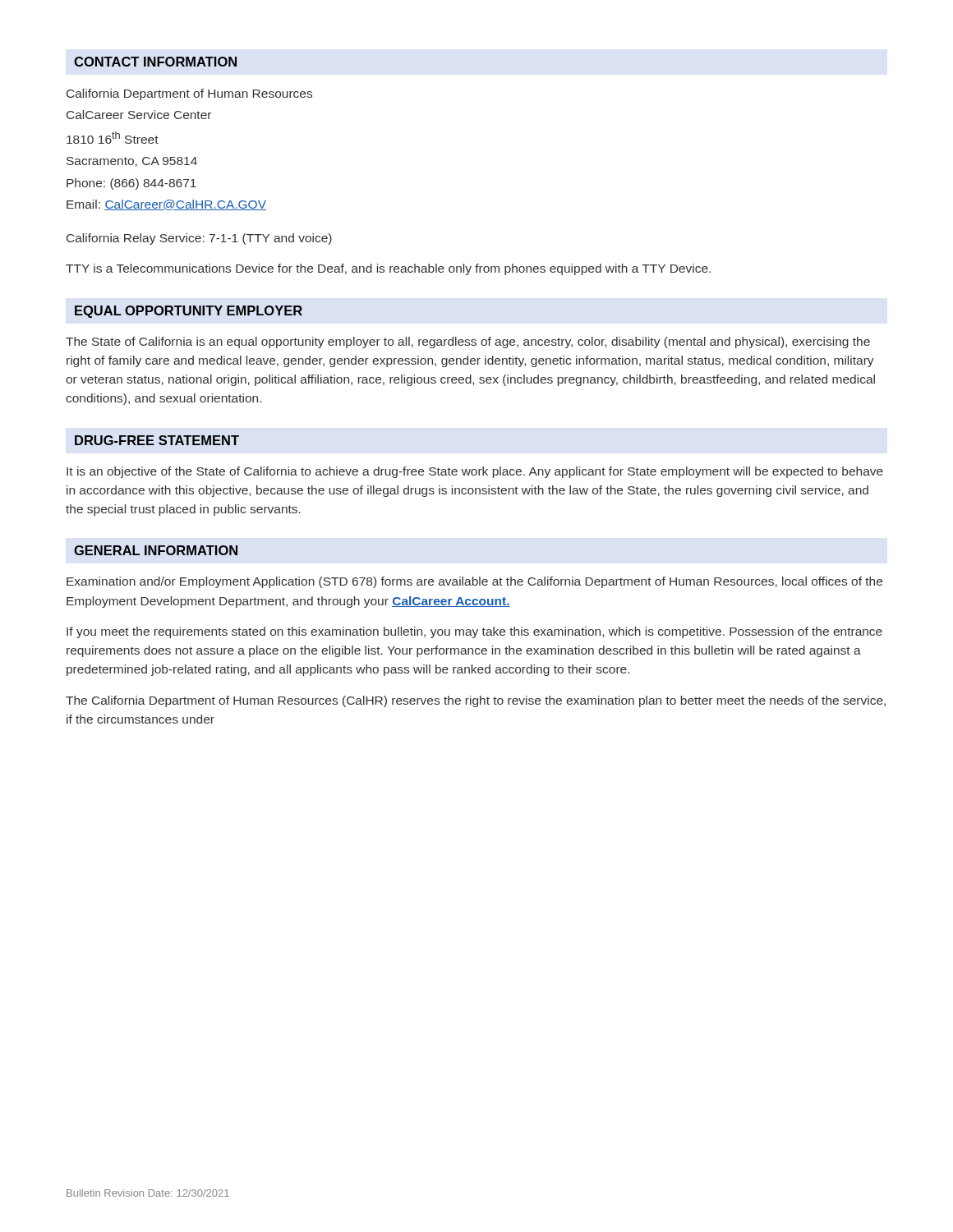Locate the text block containing "Examination and/or Employment Application (STD 678) forms are"
The height and width of the screenshot is (1232, 953).
474,591
